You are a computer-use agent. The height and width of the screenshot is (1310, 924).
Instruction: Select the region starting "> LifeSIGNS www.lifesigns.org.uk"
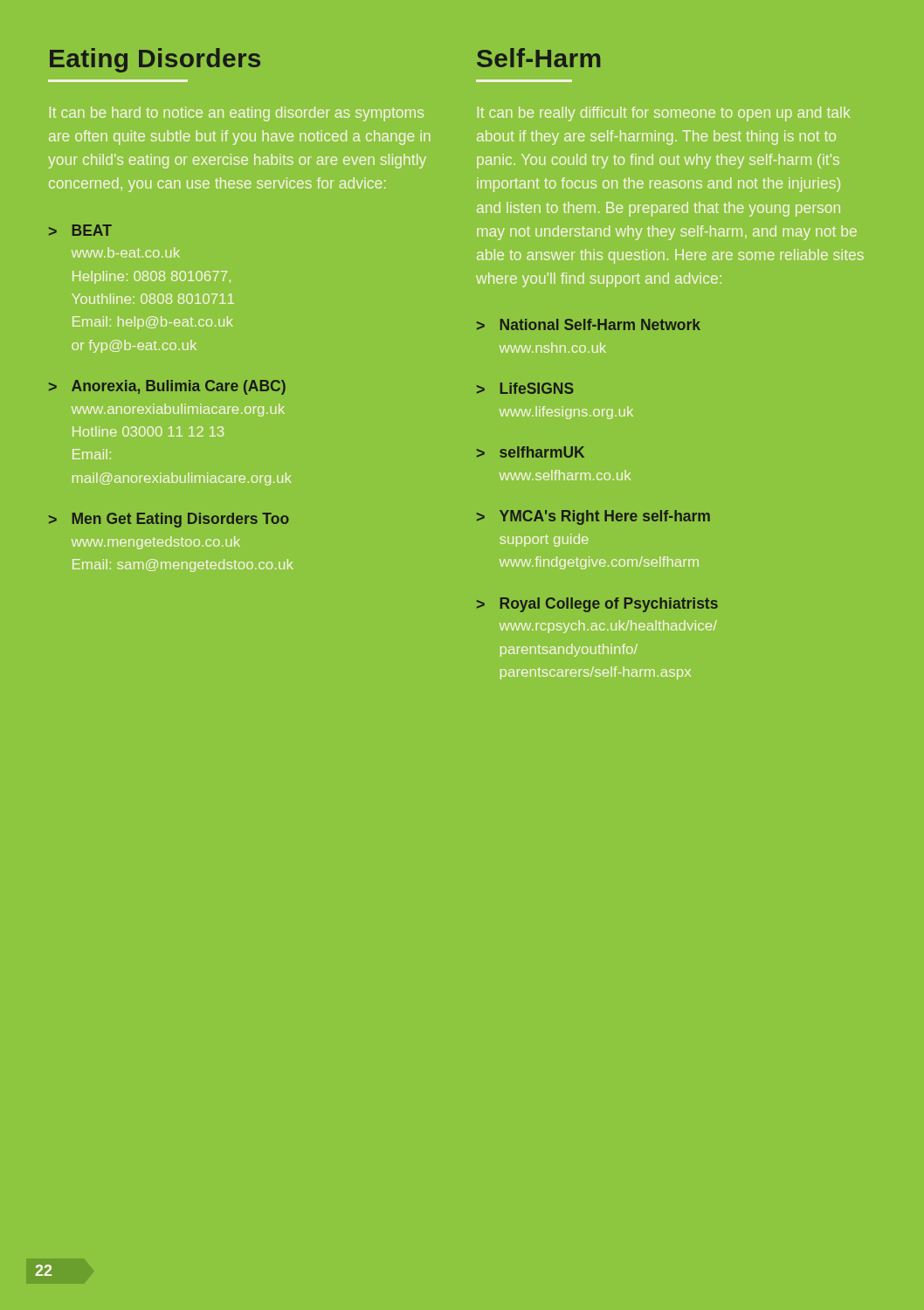click(555, 401)
